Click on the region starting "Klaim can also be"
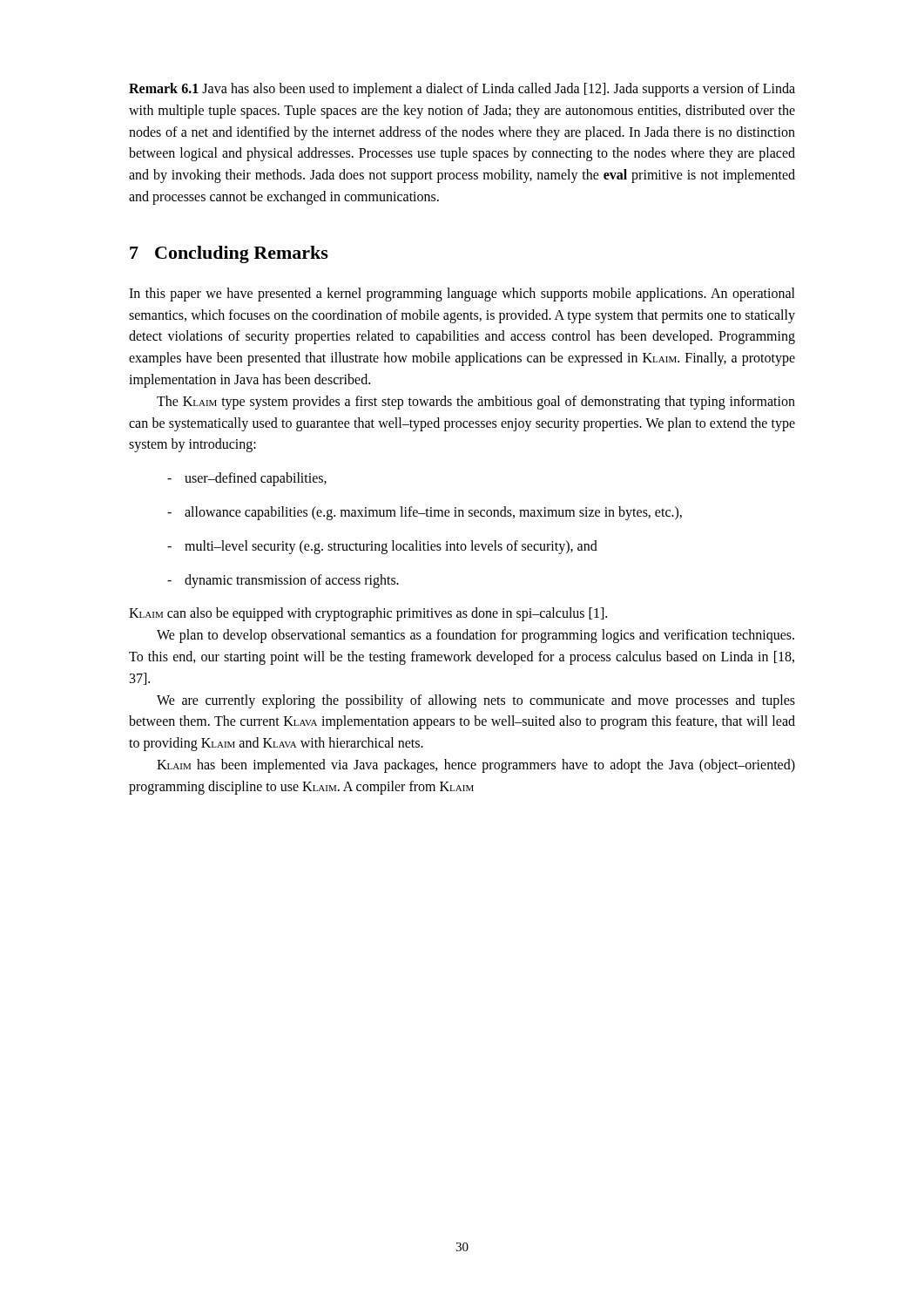924x1307 pixels. click(x=462, y=614)
